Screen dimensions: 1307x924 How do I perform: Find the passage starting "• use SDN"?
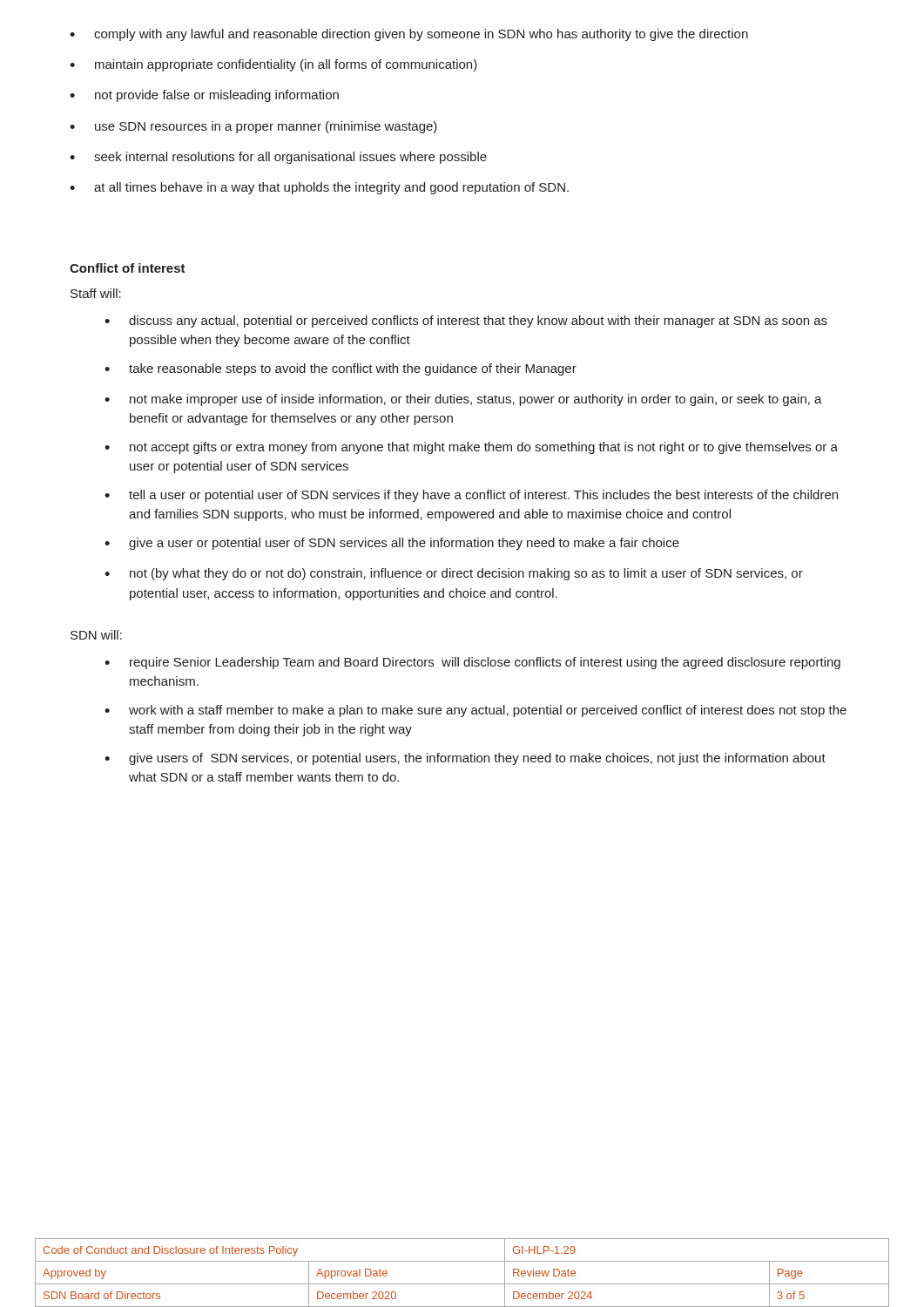(x=253, y=127)
